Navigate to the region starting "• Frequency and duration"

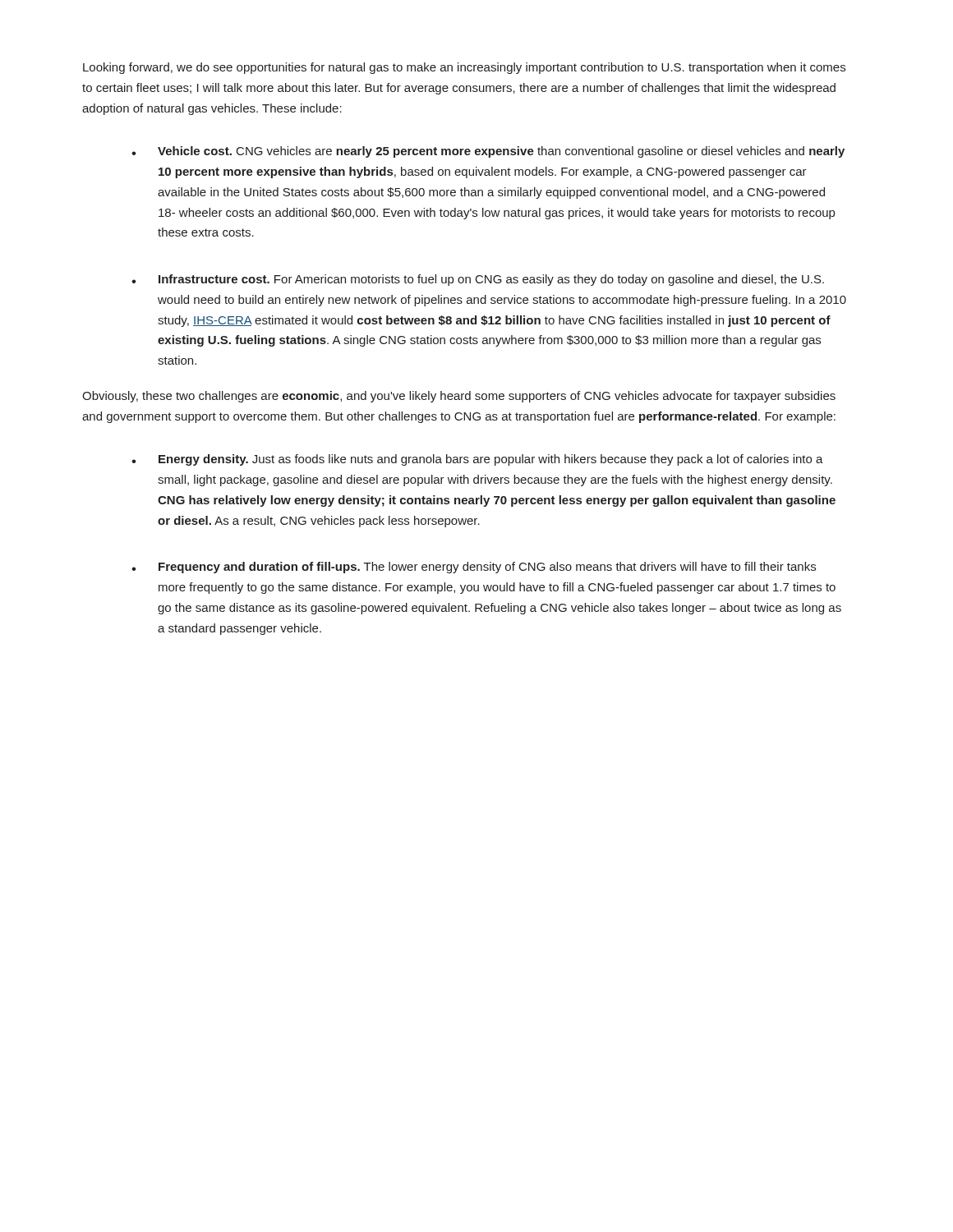(x=489, y=598)
